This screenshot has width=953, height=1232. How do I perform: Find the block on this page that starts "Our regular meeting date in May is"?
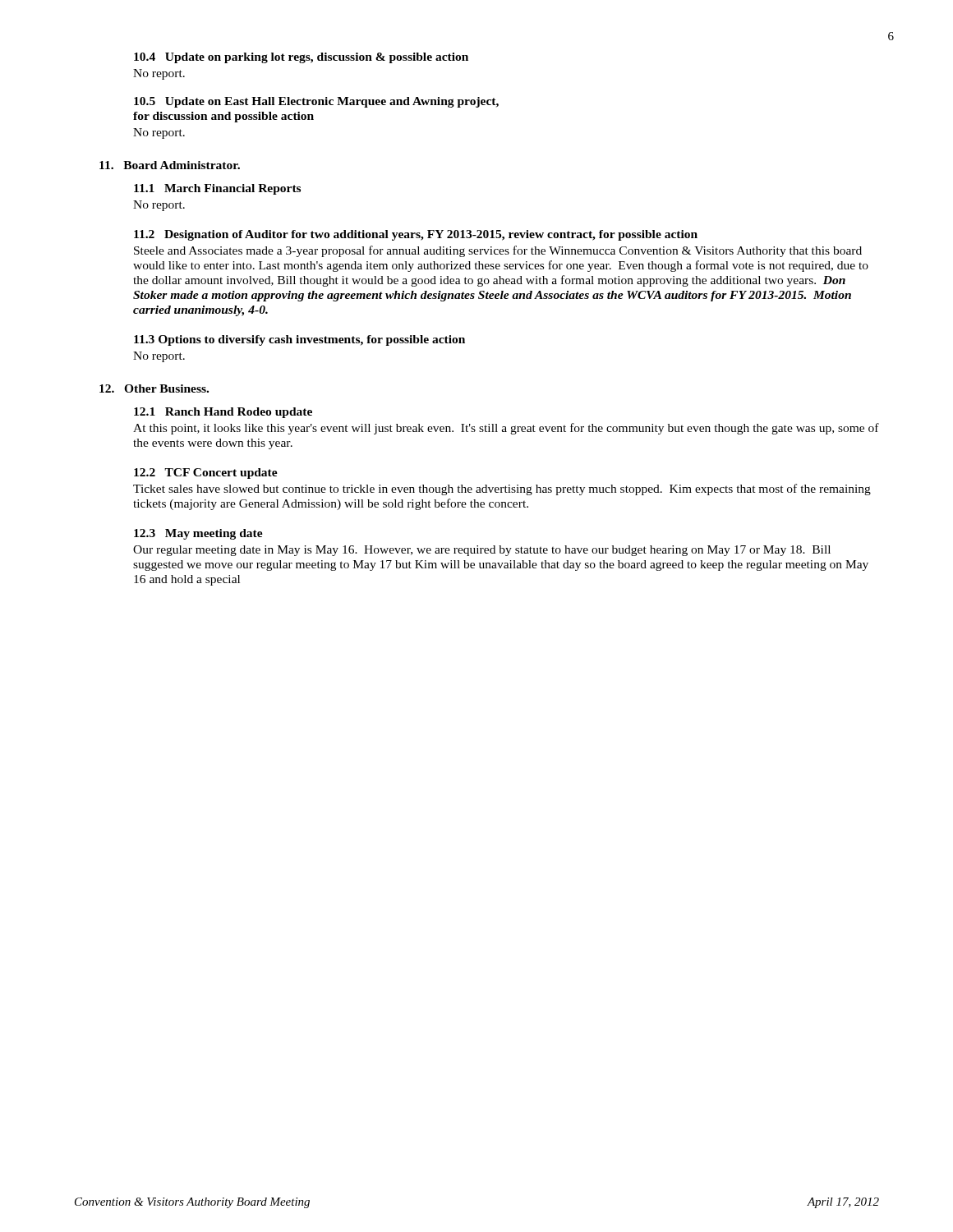501,564
